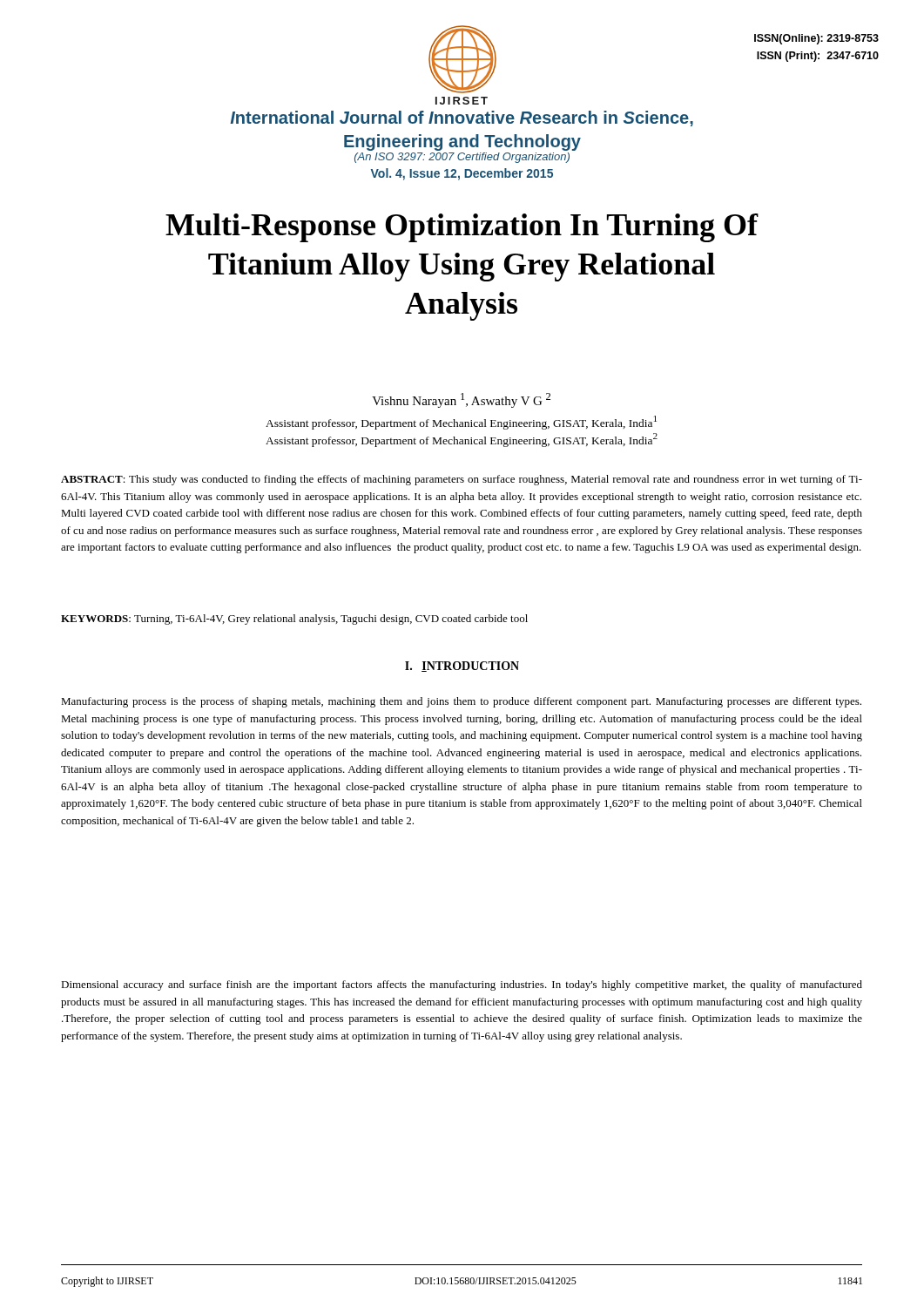
Task: Select the region starting "Vol. 4, Issue"
Action: [x=462, y=173]
